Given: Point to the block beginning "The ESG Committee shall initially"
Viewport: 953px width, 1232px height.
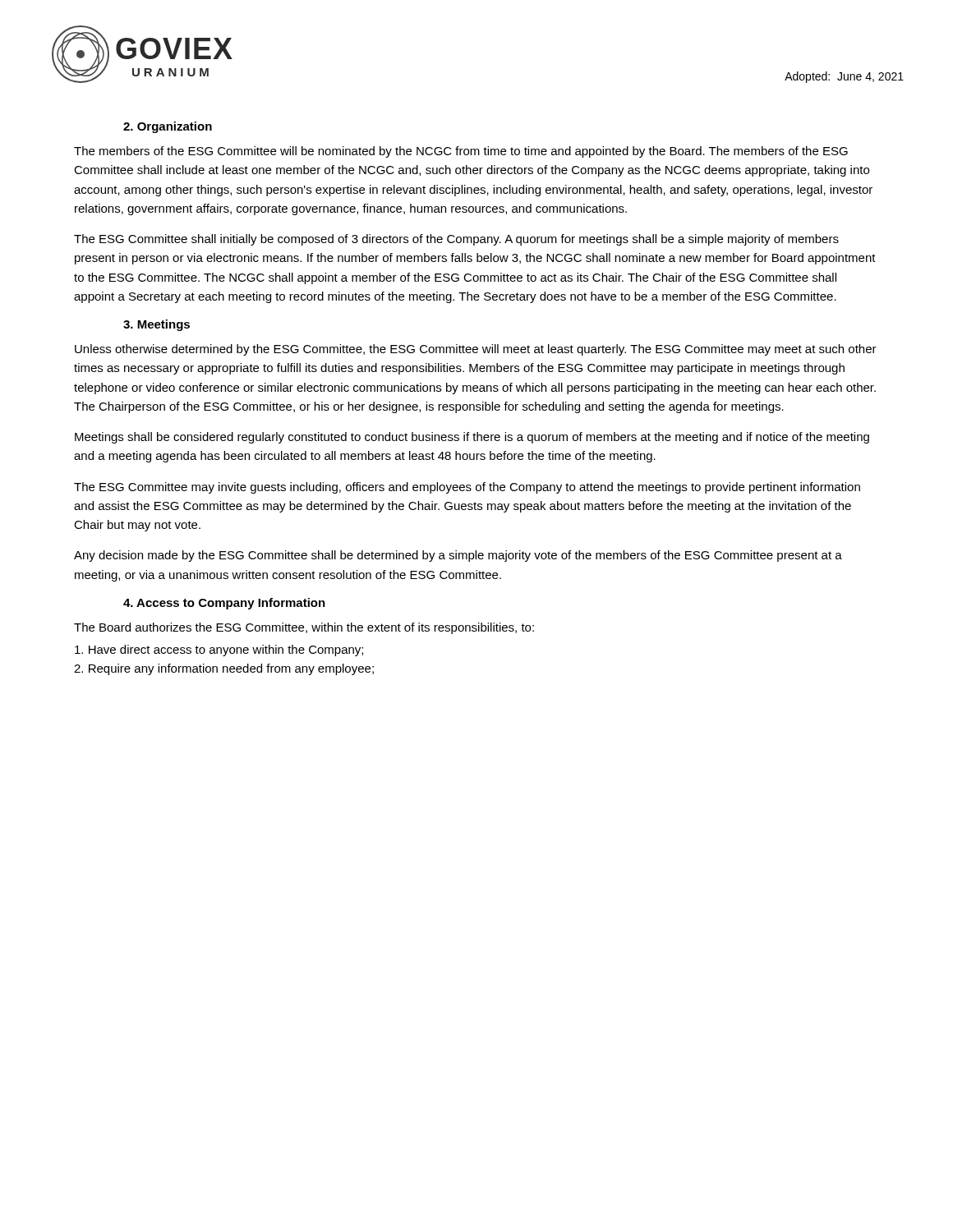Looking at the screenshot, I should pos(475,267).
